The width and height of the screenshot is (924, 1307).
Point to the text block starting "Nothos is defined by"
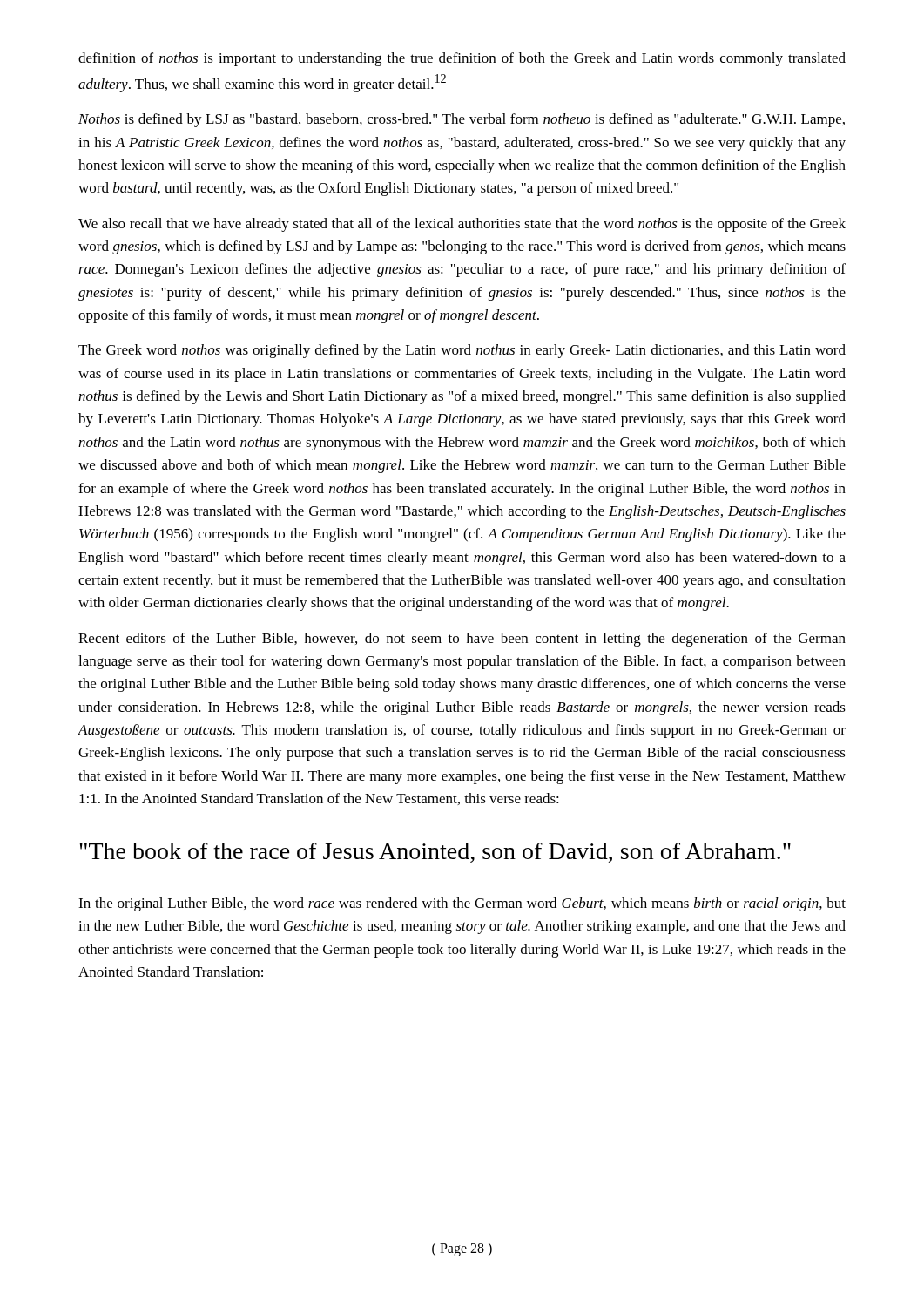pos(462,154)
